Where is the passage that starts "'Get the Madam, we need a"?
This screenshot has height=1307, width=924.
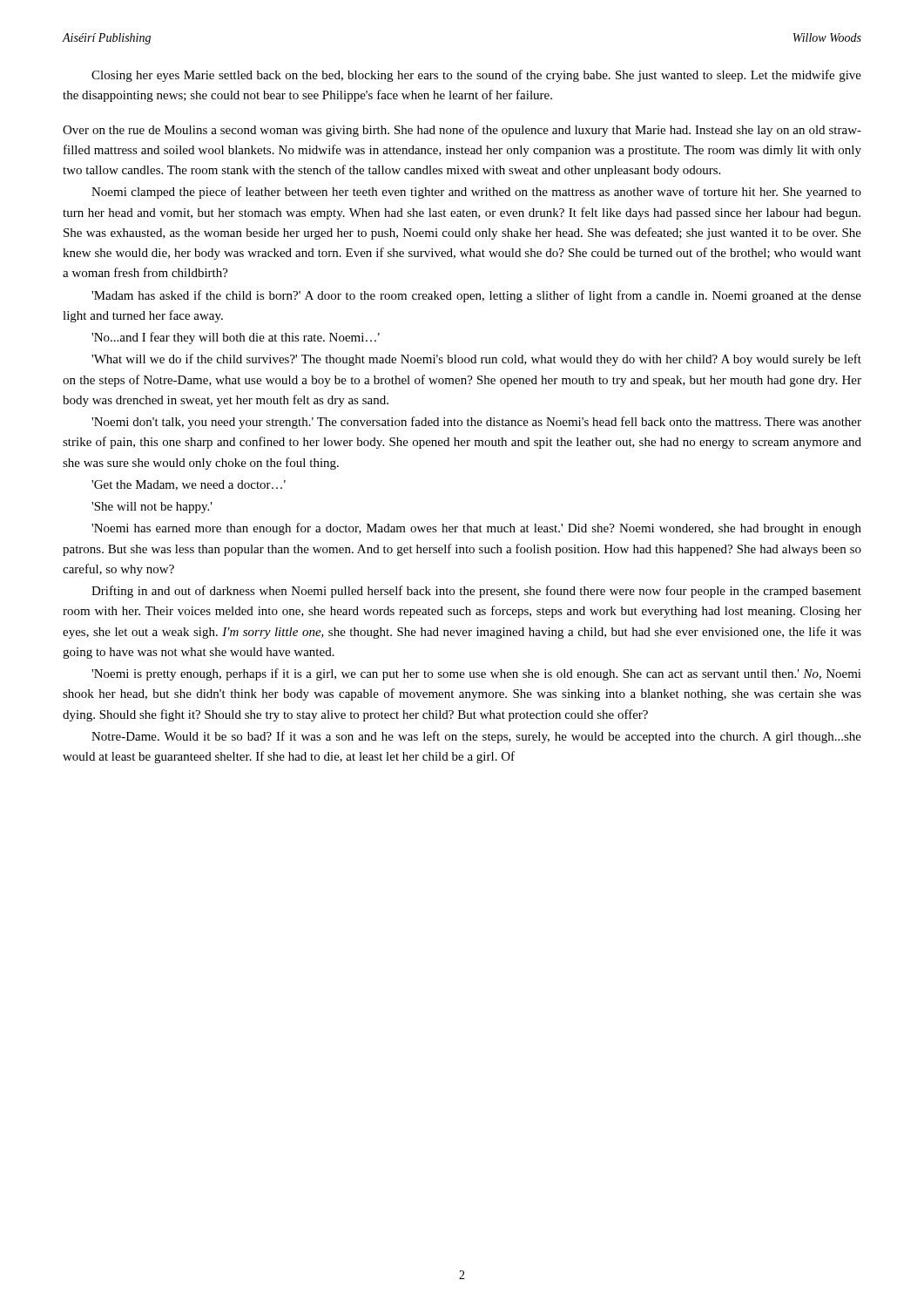click(x=189, y=485)
